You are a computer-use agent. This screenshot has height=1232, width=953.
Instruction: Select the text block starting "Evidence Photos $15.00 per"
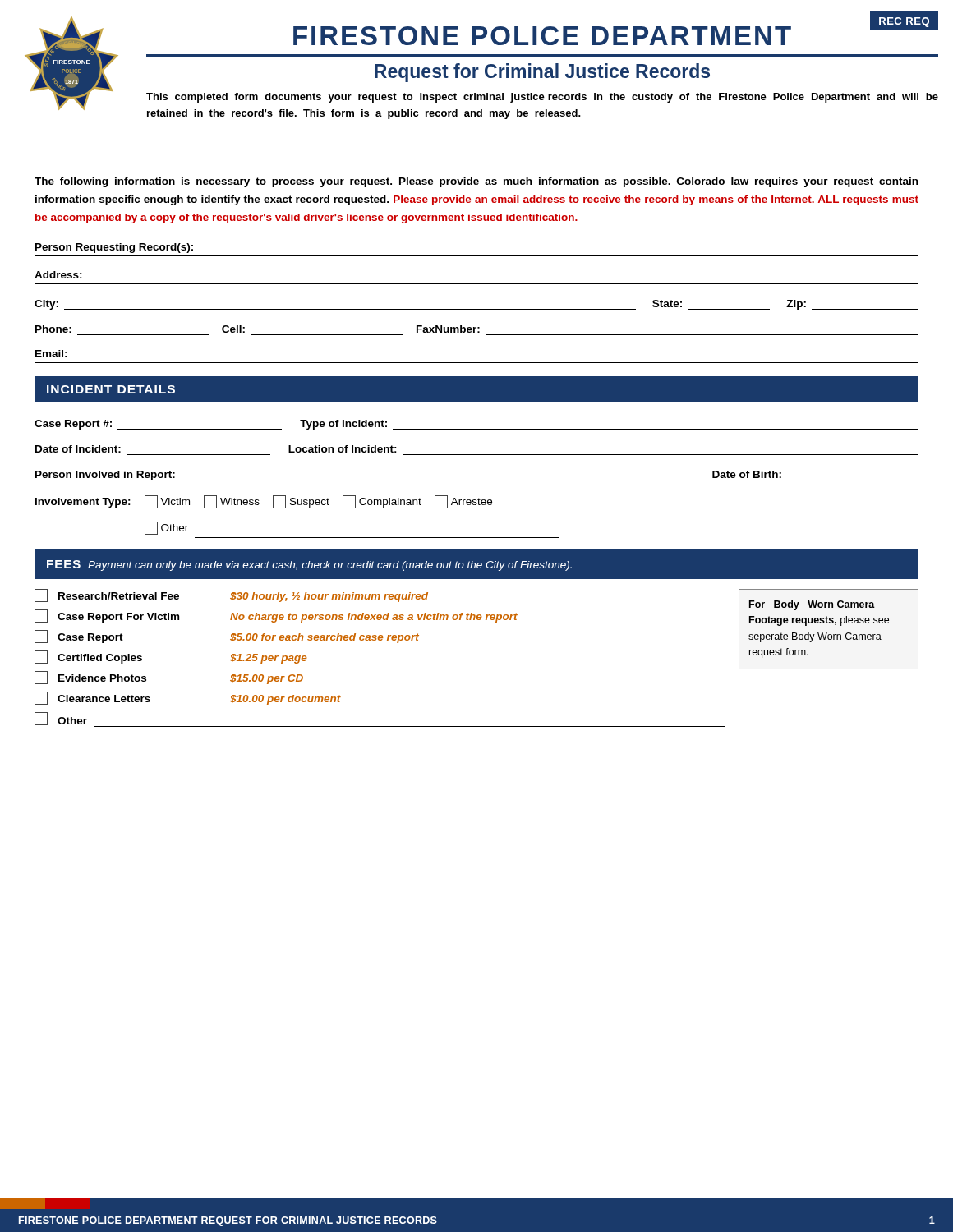click(93, 677)
